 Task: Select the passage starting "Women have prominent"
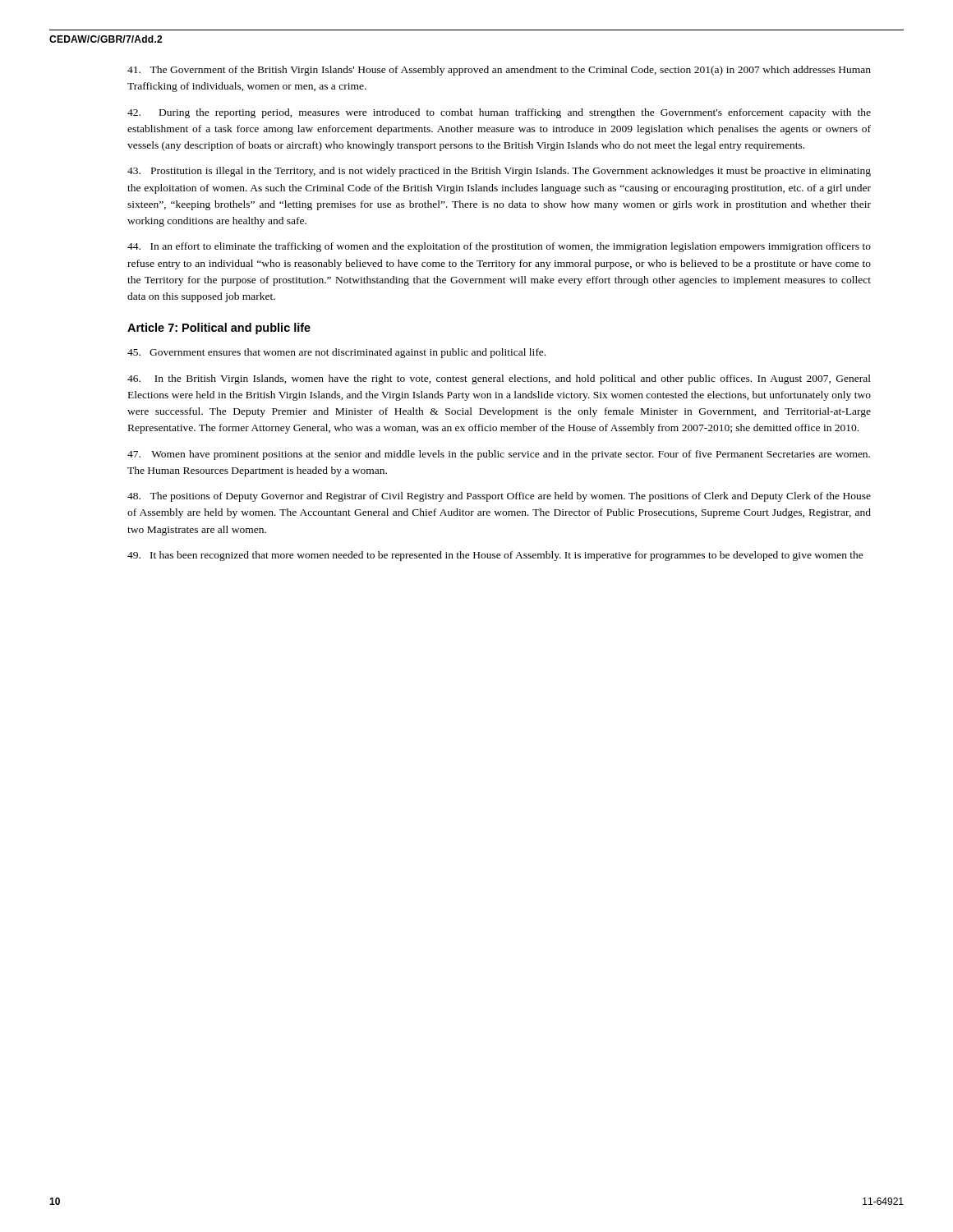499,462
